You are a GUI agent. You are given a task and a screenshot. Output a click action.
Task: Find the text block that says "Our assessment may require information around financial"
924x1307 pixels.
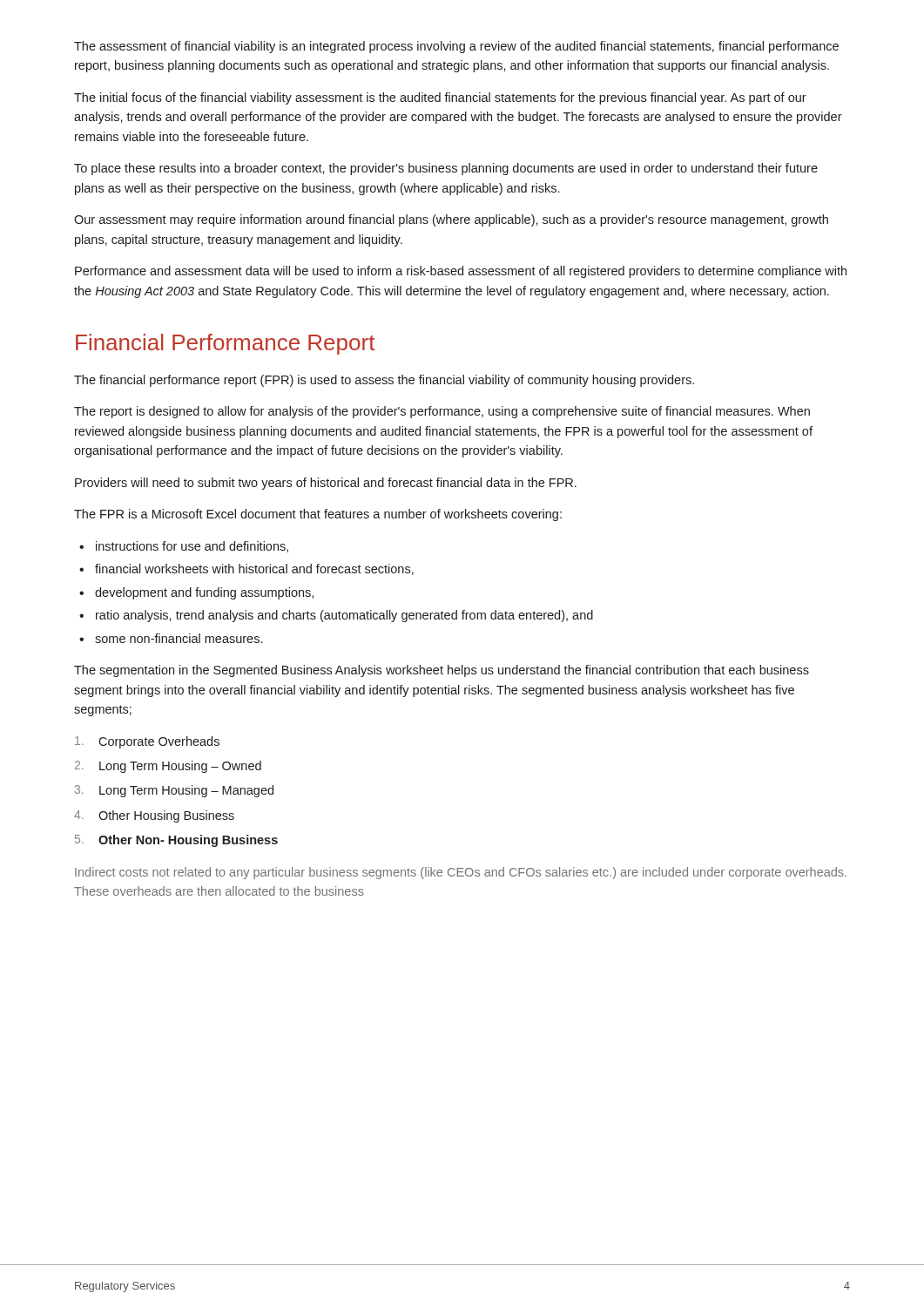coord(451,230)
